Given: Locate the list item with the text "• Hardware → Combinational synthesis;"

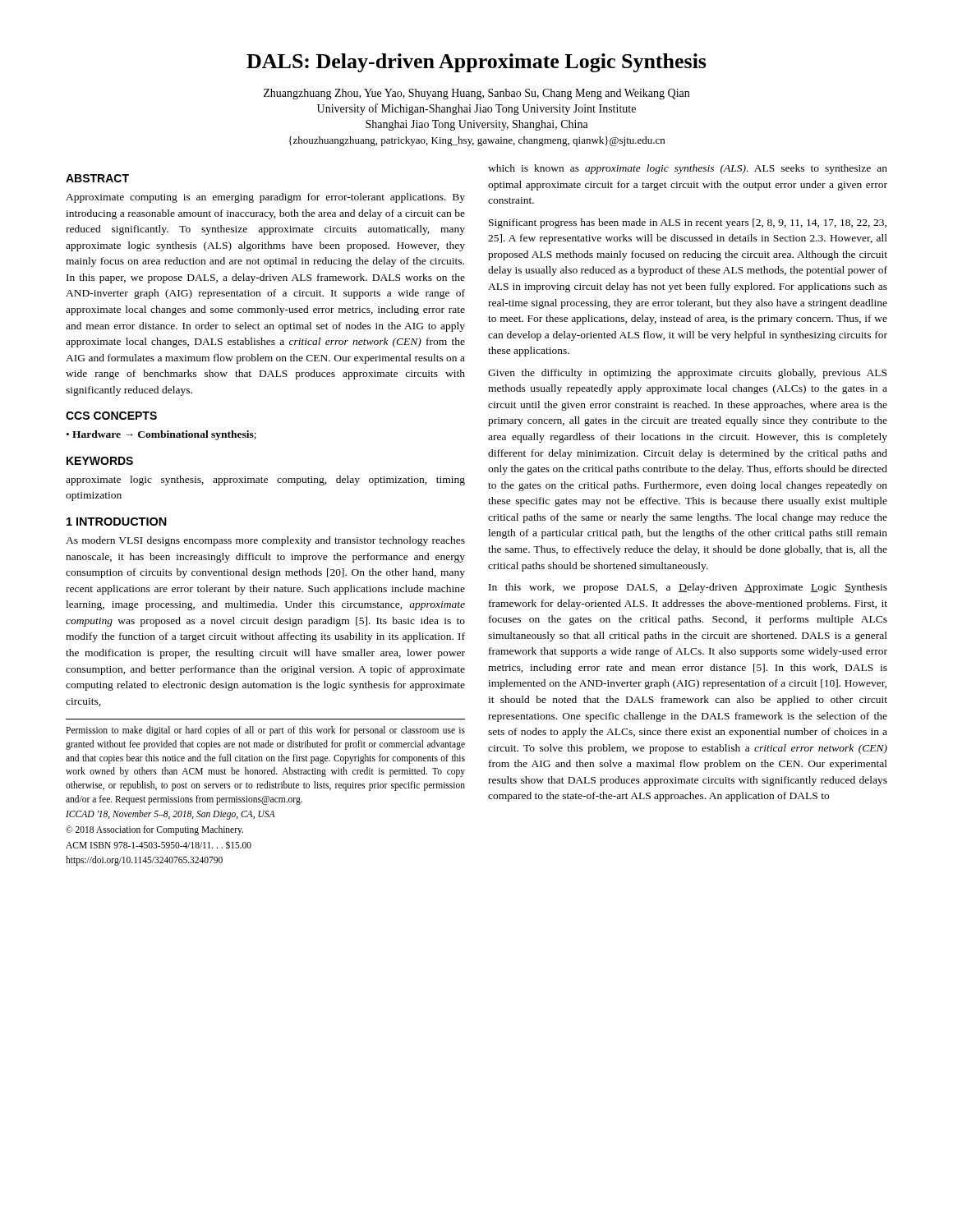Looking at the screenshot, I should tap(161, 434).
